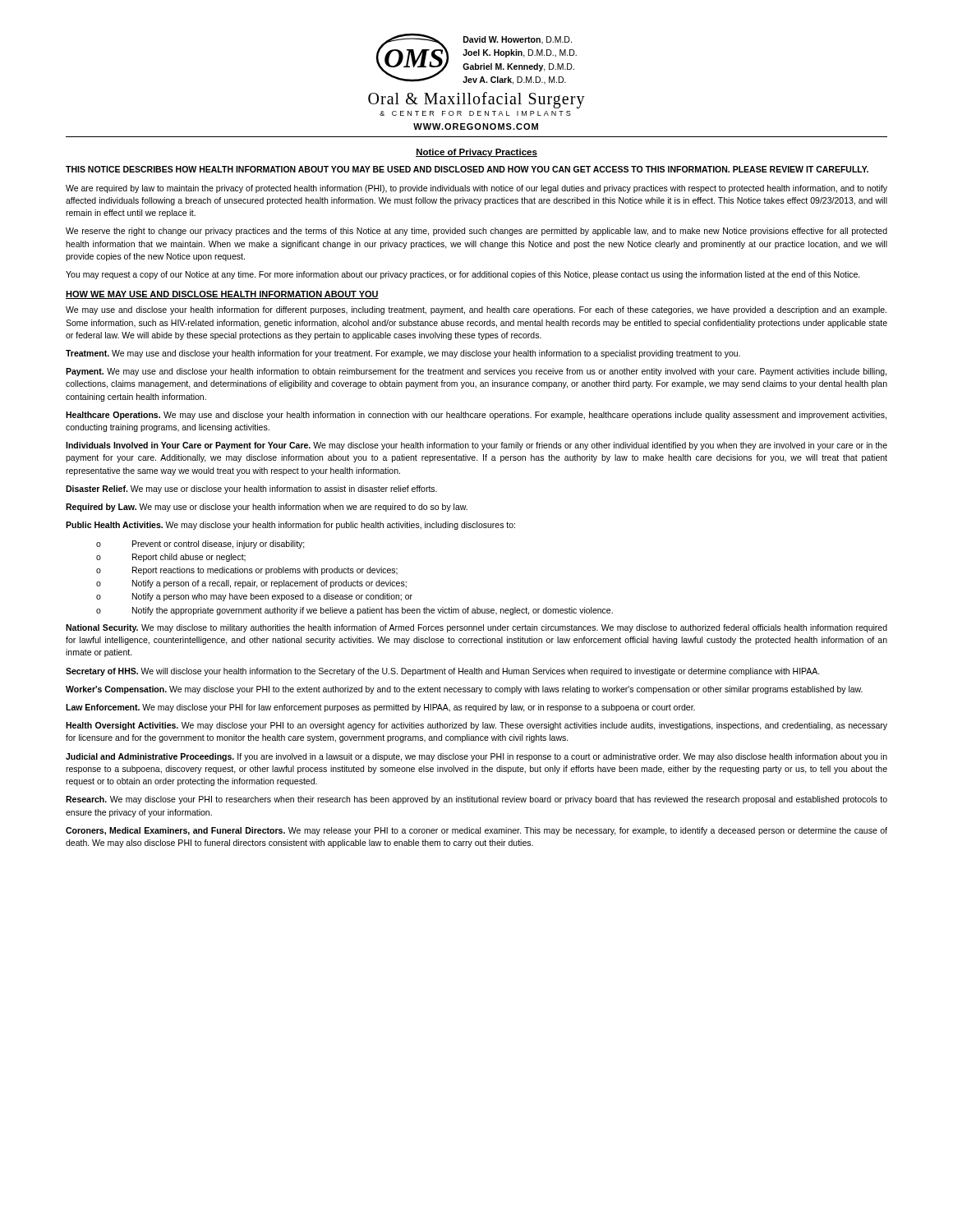Viewport: 953px width, 1232px height.
Task: Where is the passage that starts "Treatment. We may"?
Action: point(403,353)
